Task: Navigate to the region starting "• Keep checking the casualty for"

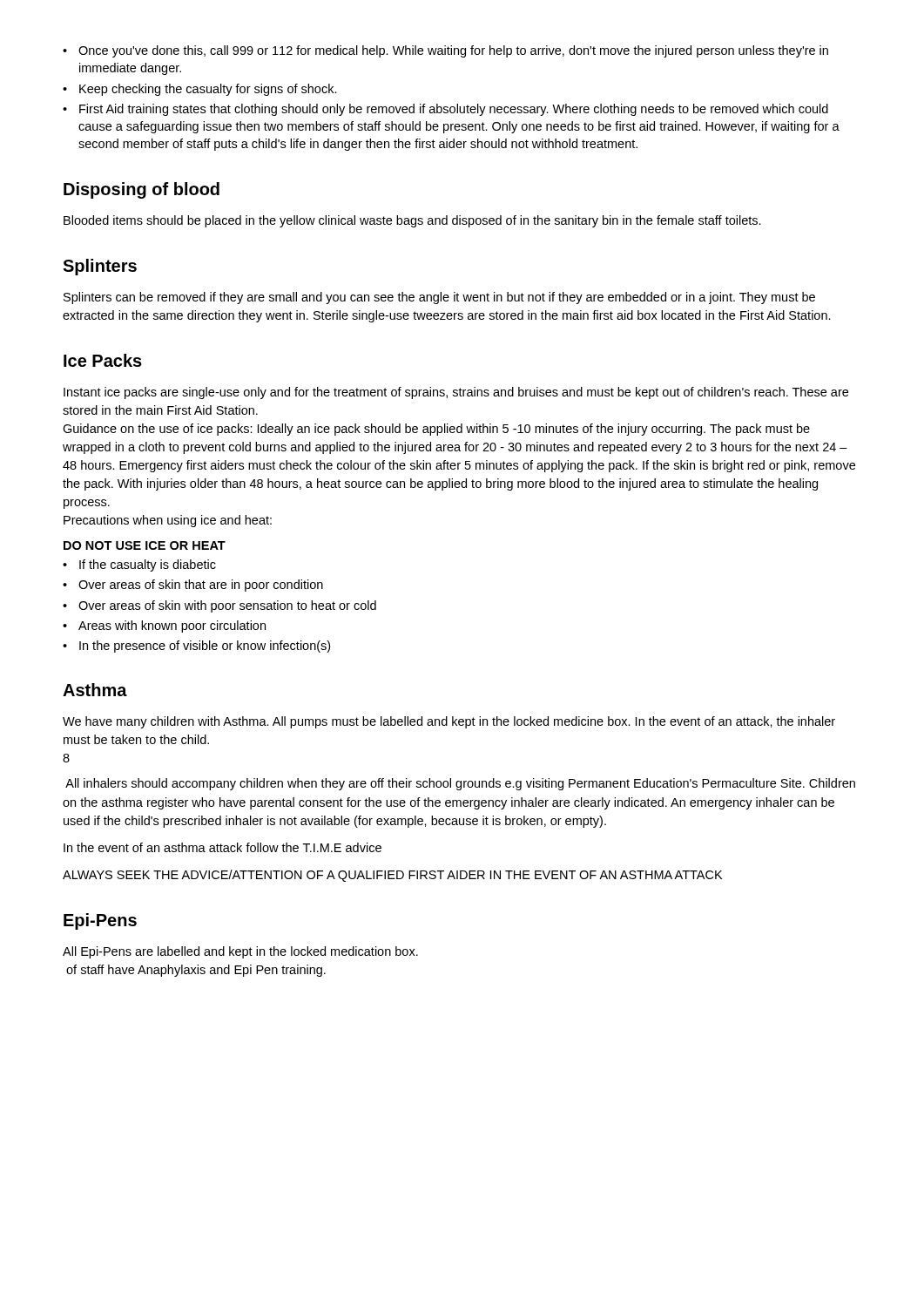Action: pos(200,90)
